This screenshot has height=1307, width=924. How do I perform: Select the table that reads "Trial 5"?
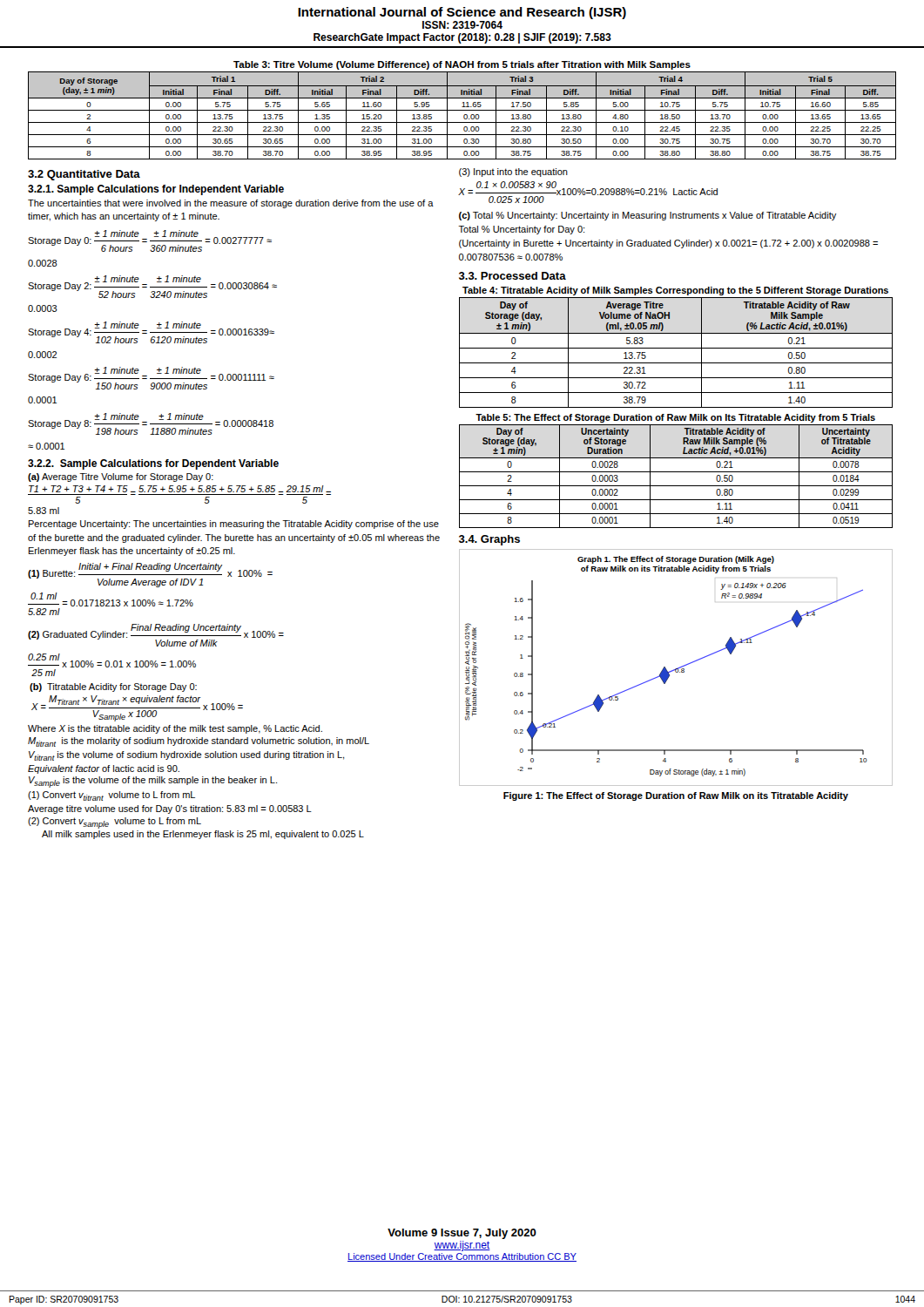pos(462,115)
